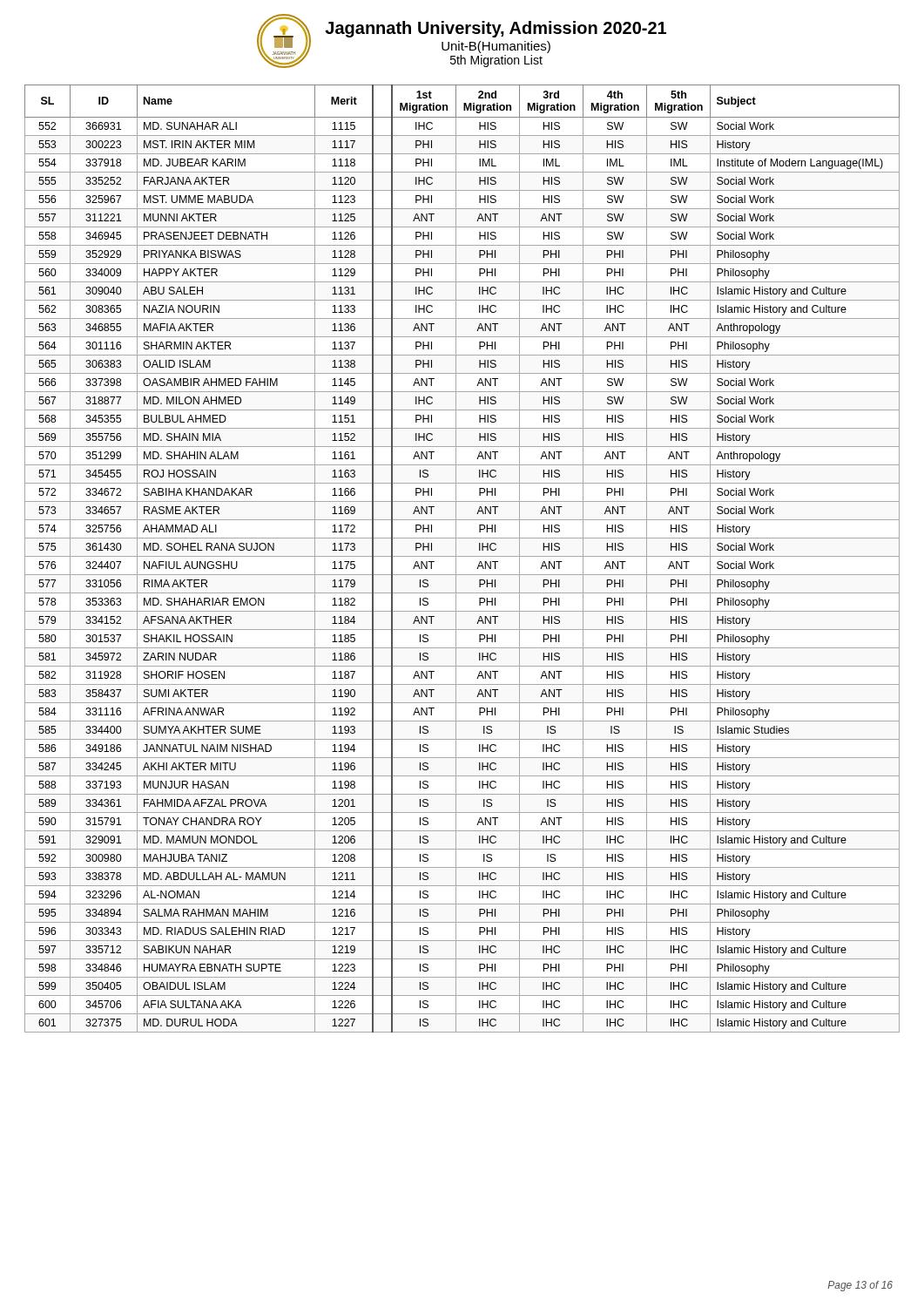
Task: Select the table that reads "Islamic History and Culture"
Action: coord(462,555)
